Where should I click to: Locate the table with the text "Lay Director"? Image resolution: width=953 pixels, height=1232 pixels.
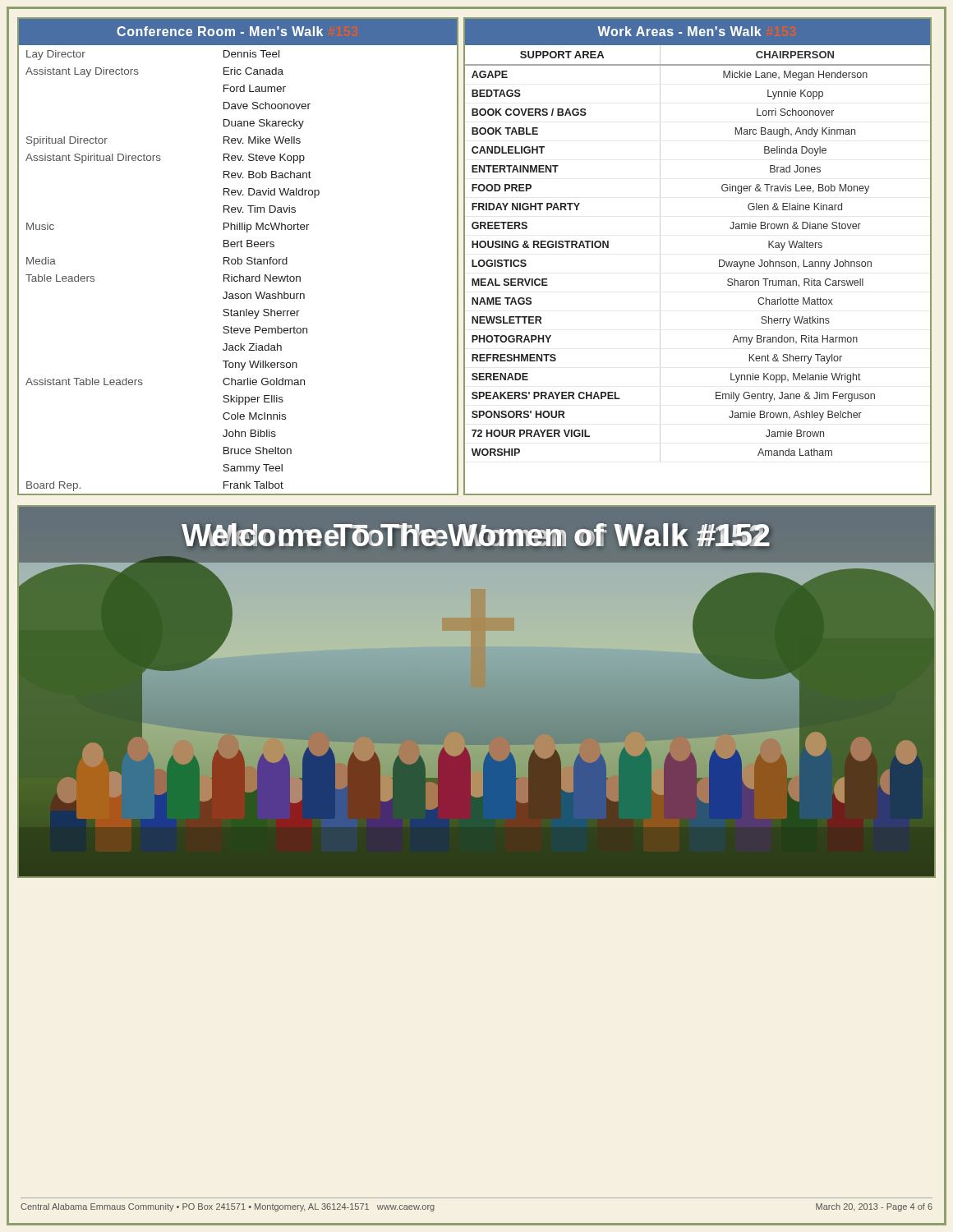click(x=238, y=256)
